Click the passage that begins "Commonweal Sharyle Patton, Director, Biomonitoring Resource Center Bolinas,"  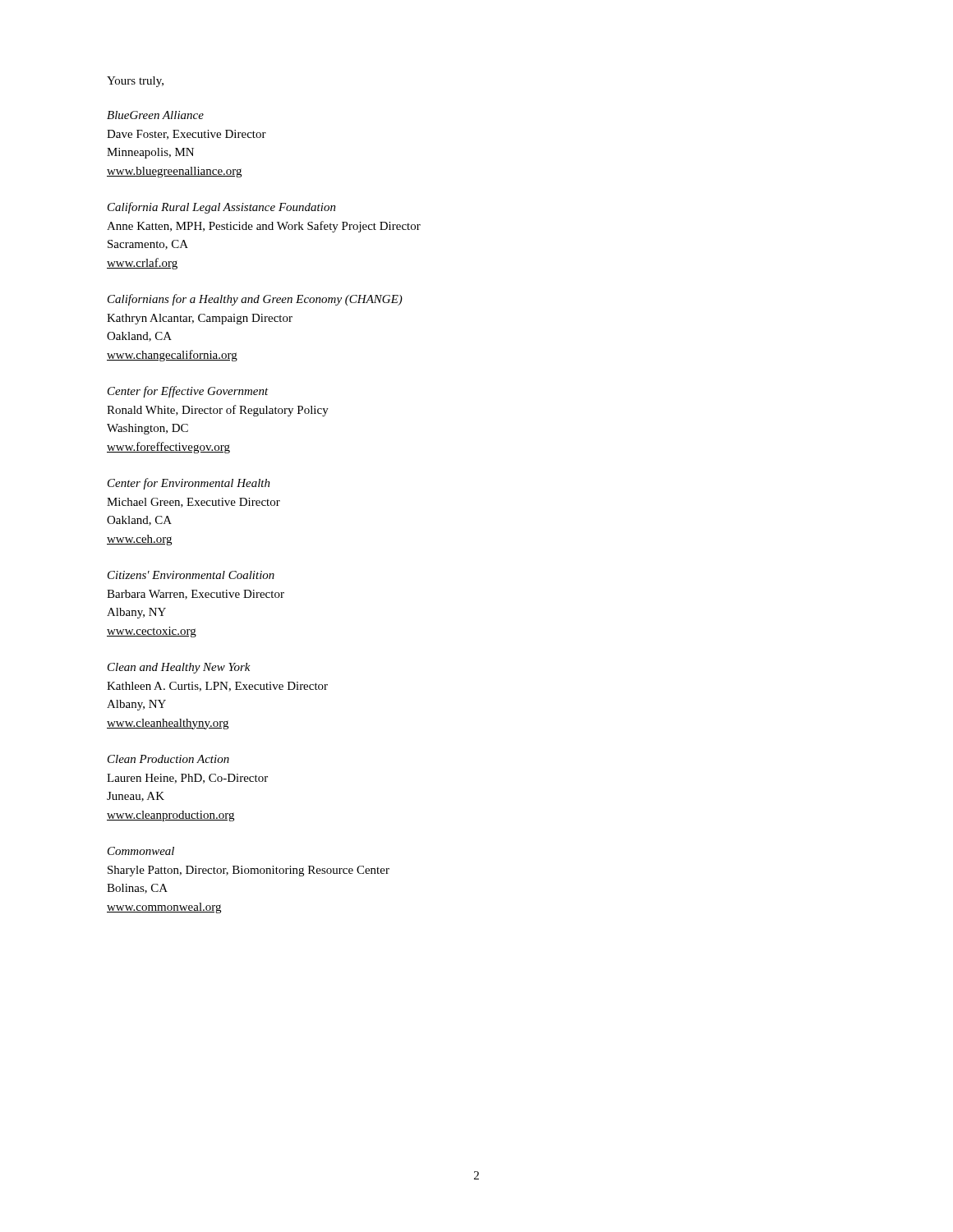tap(394, 879)
